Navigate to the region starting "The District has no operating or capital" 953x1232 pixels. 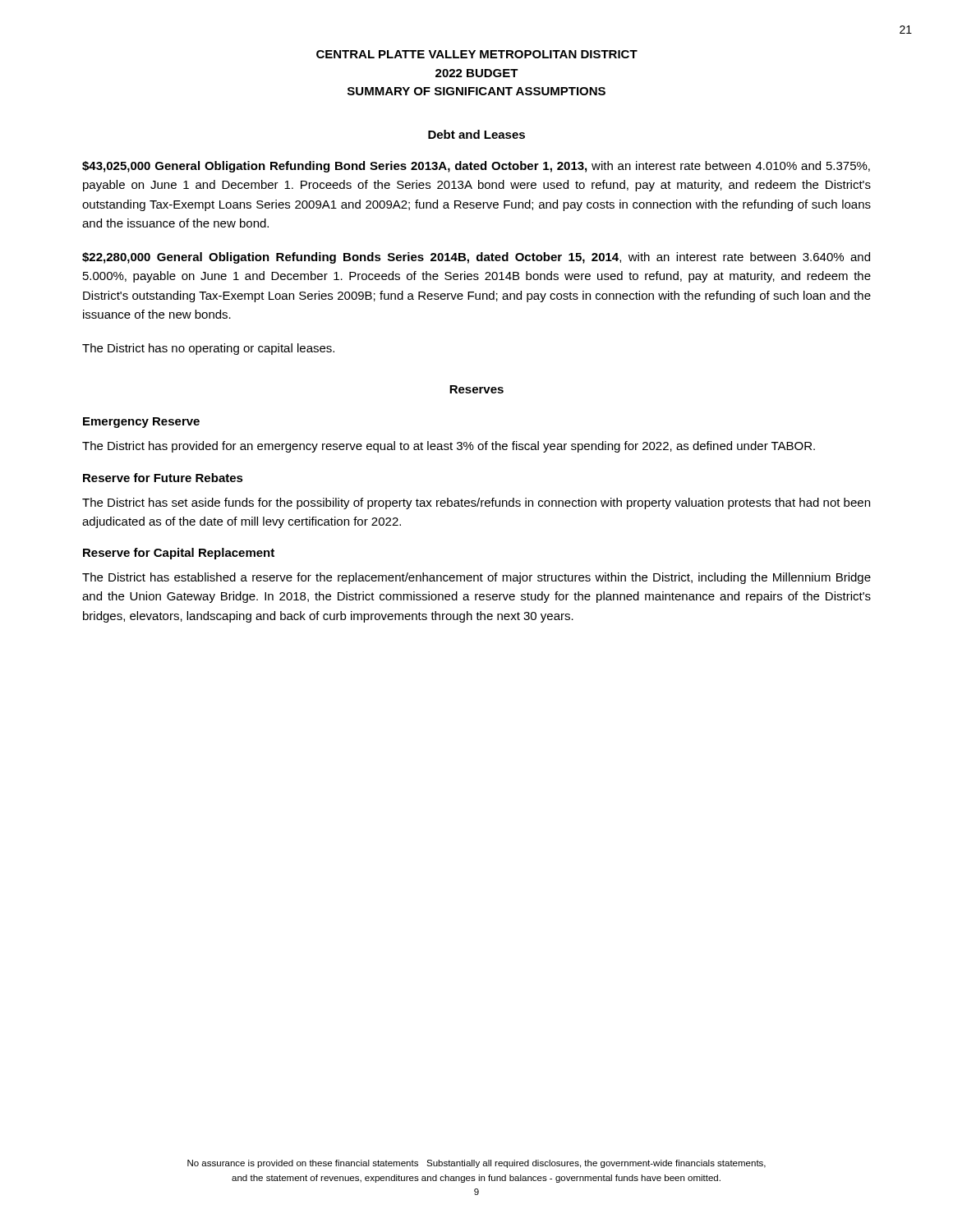[209, 348]
